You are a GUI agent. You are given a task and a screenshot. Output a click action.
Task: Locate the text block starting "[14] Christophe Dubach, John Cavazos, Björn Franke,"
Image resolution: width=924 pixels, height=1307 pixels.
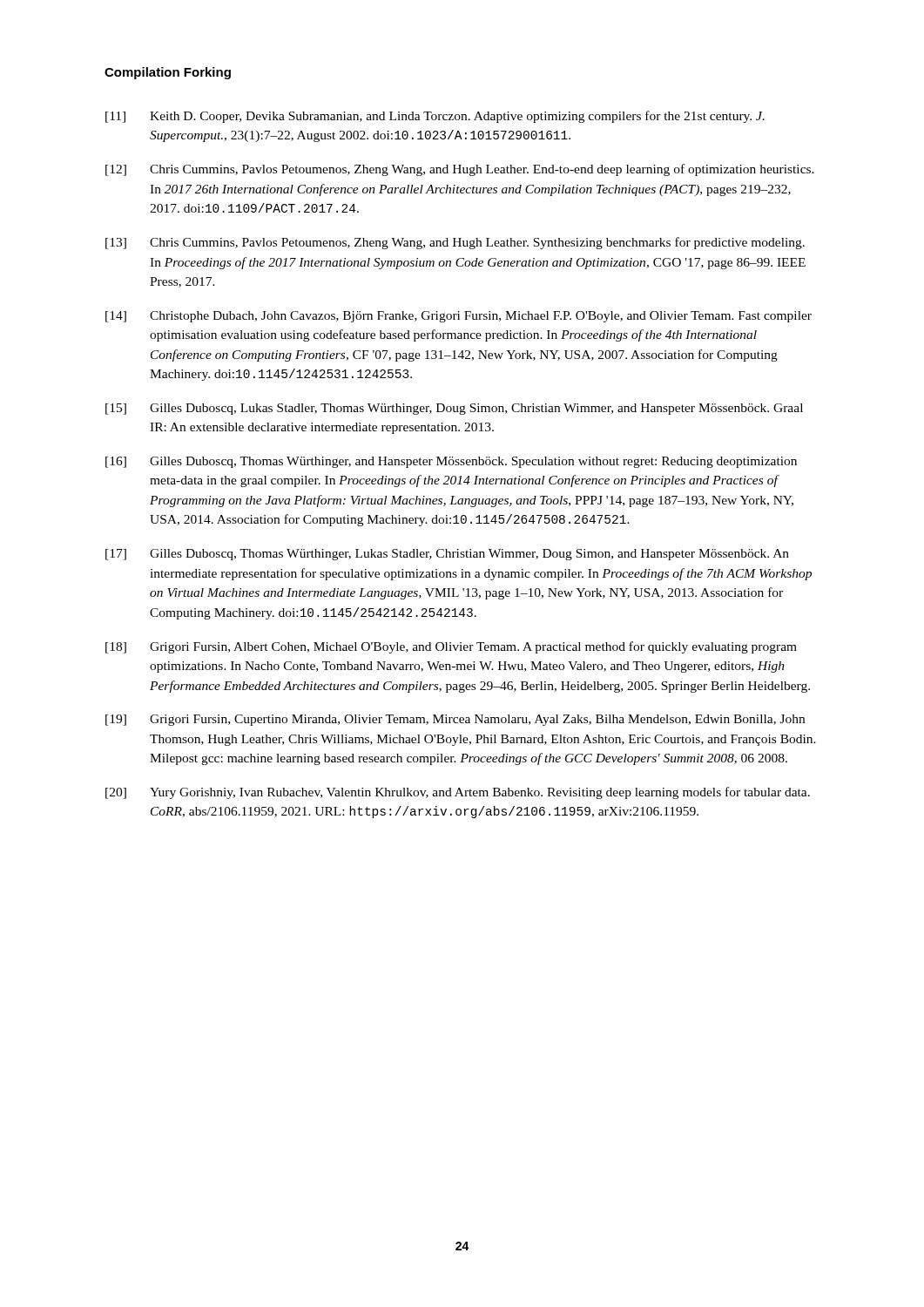pos(462,345)
